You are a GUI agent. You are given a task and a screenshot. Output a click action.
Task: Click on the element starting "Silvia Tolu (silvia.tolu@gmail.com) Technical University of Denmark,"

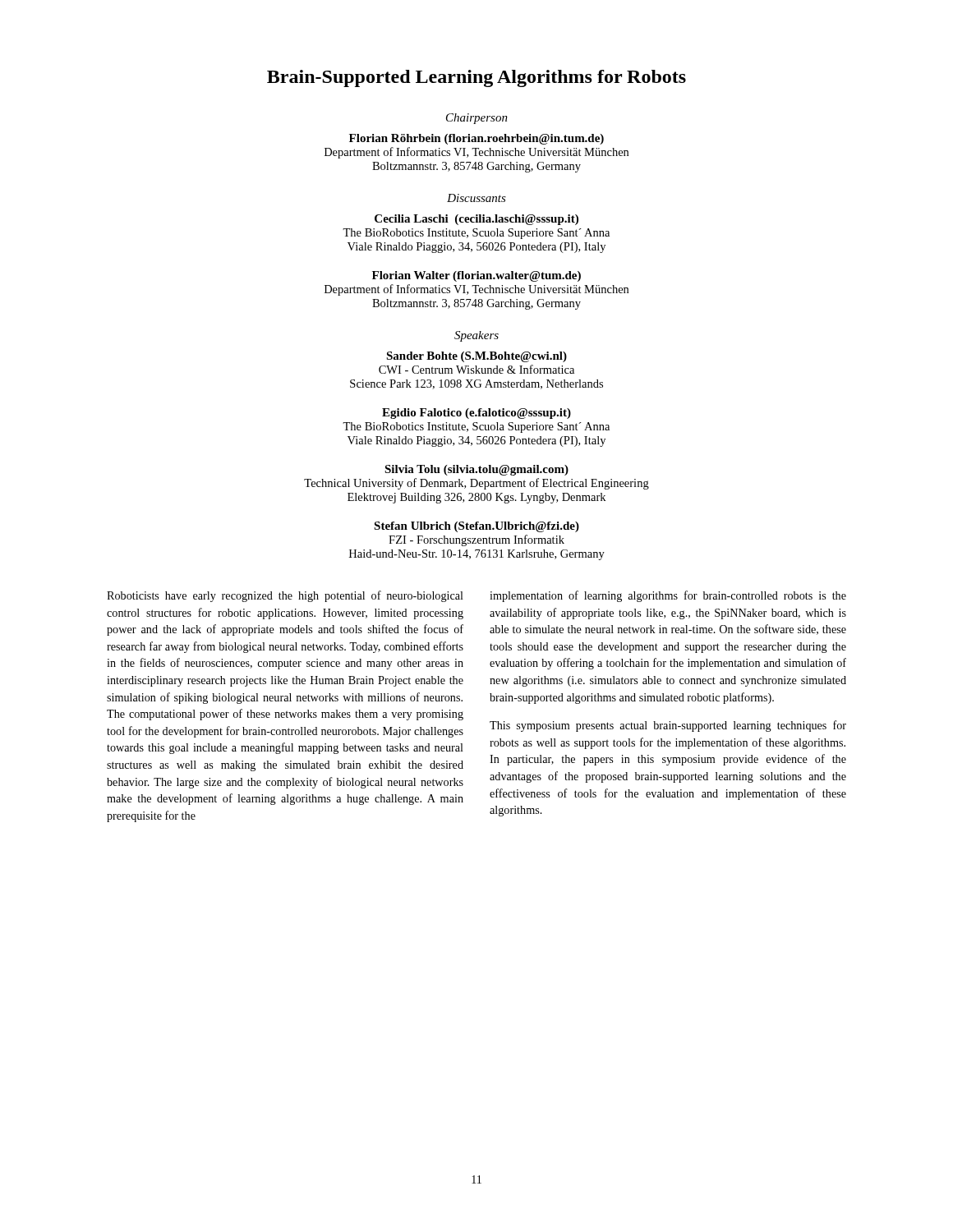point(476,483)
